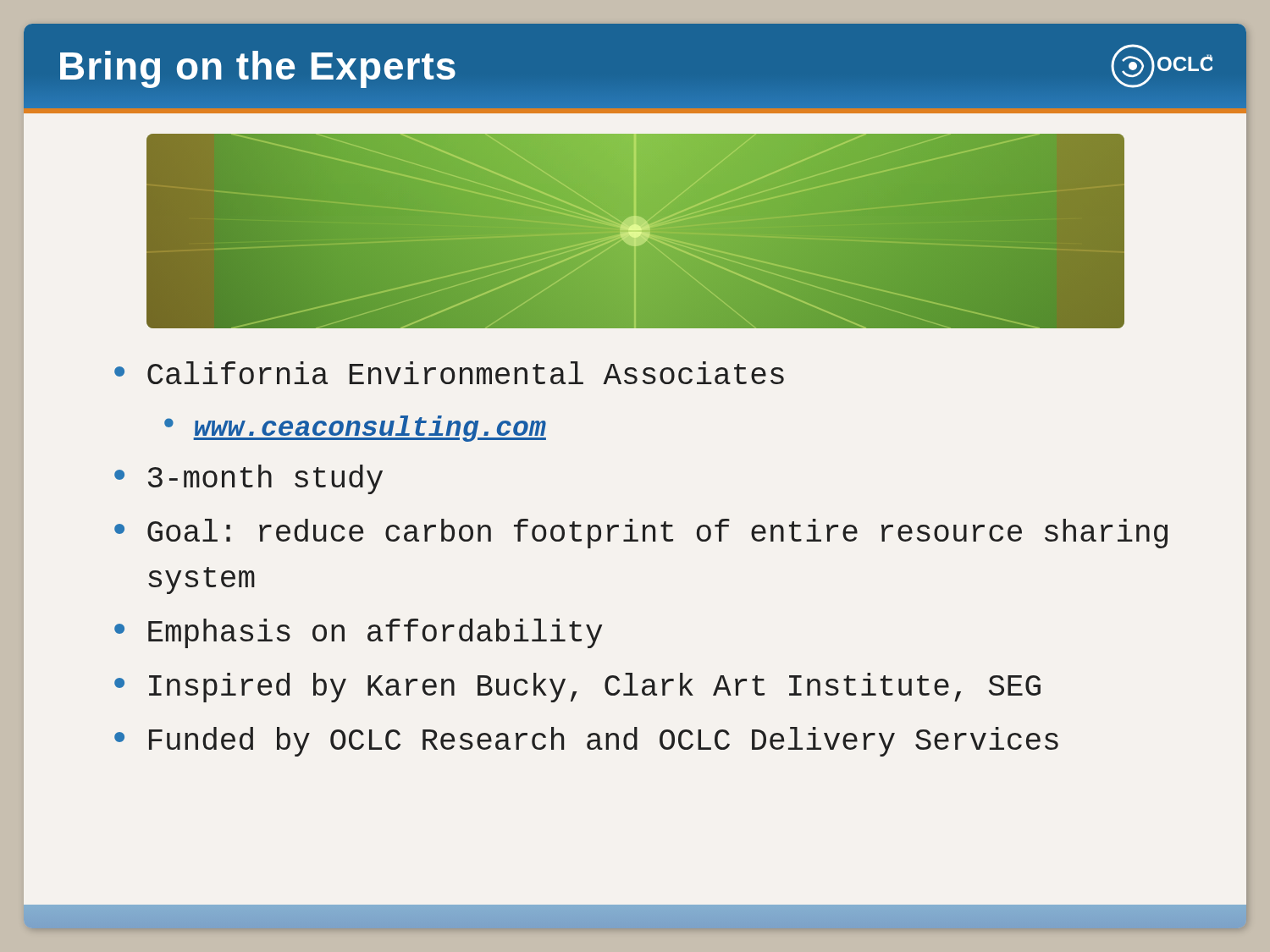Find the region starting "• Goal: reduce carbon"
The height and width of the screenshot is (952, 1270).
659,556
